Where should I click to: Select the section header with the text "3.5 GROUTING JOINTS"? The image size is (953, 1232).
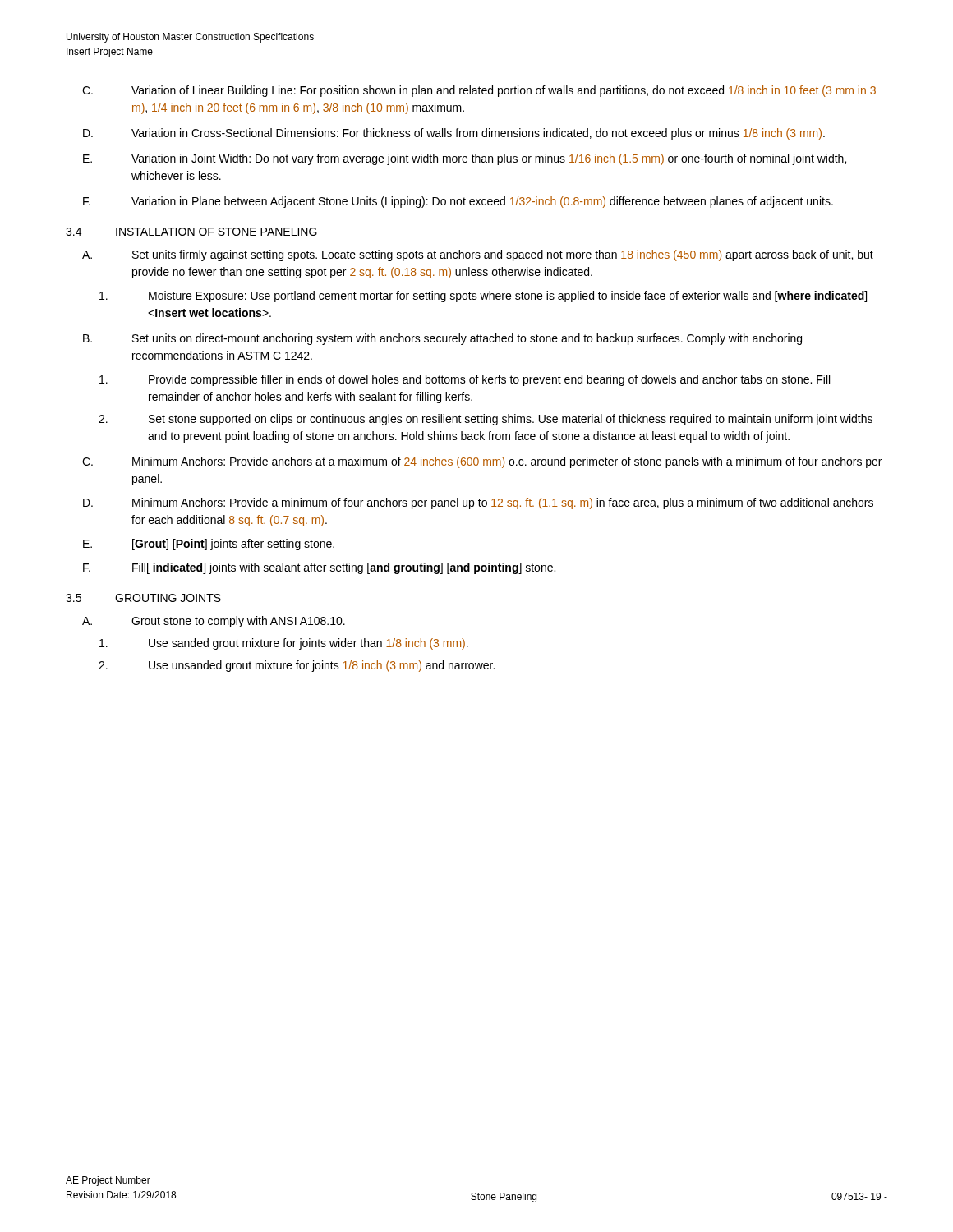(x=143, y=598)
